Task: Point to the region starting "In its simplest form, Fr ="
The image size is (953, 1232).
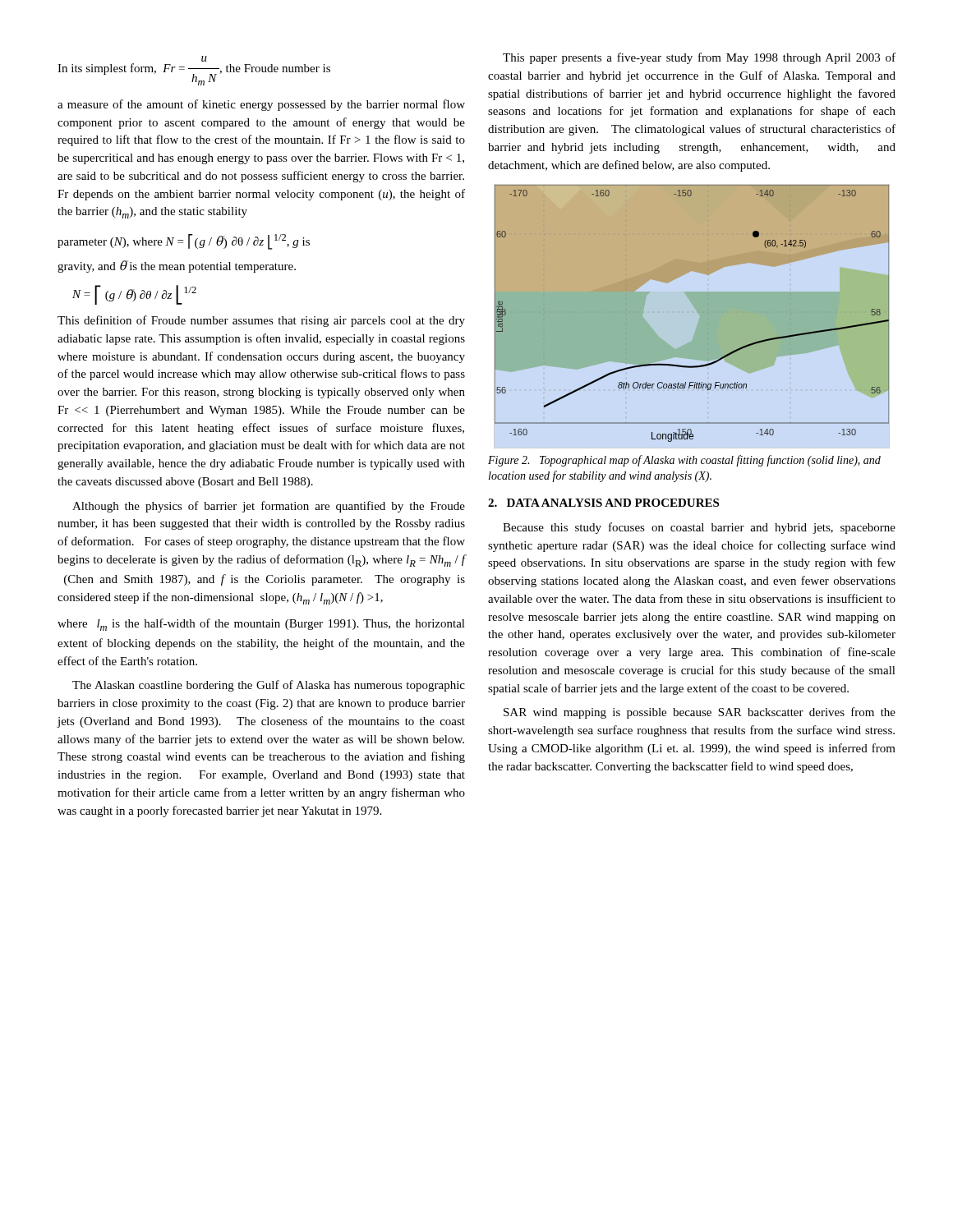Action: click(x=261, y=136)
